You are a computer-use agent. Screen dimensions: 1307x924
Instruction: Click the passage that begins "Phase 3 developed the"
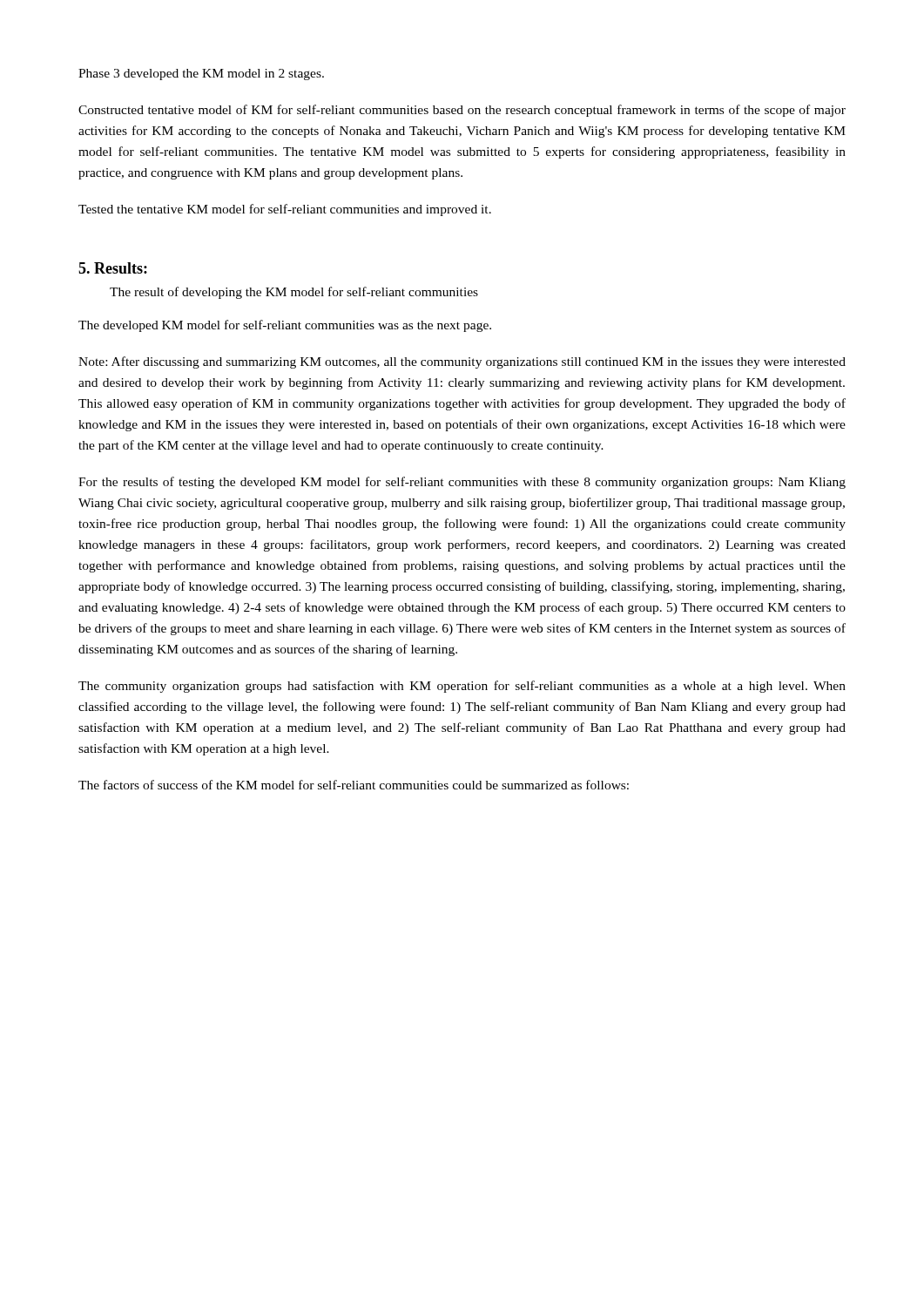pyautogui.click(x=202, y=73)
